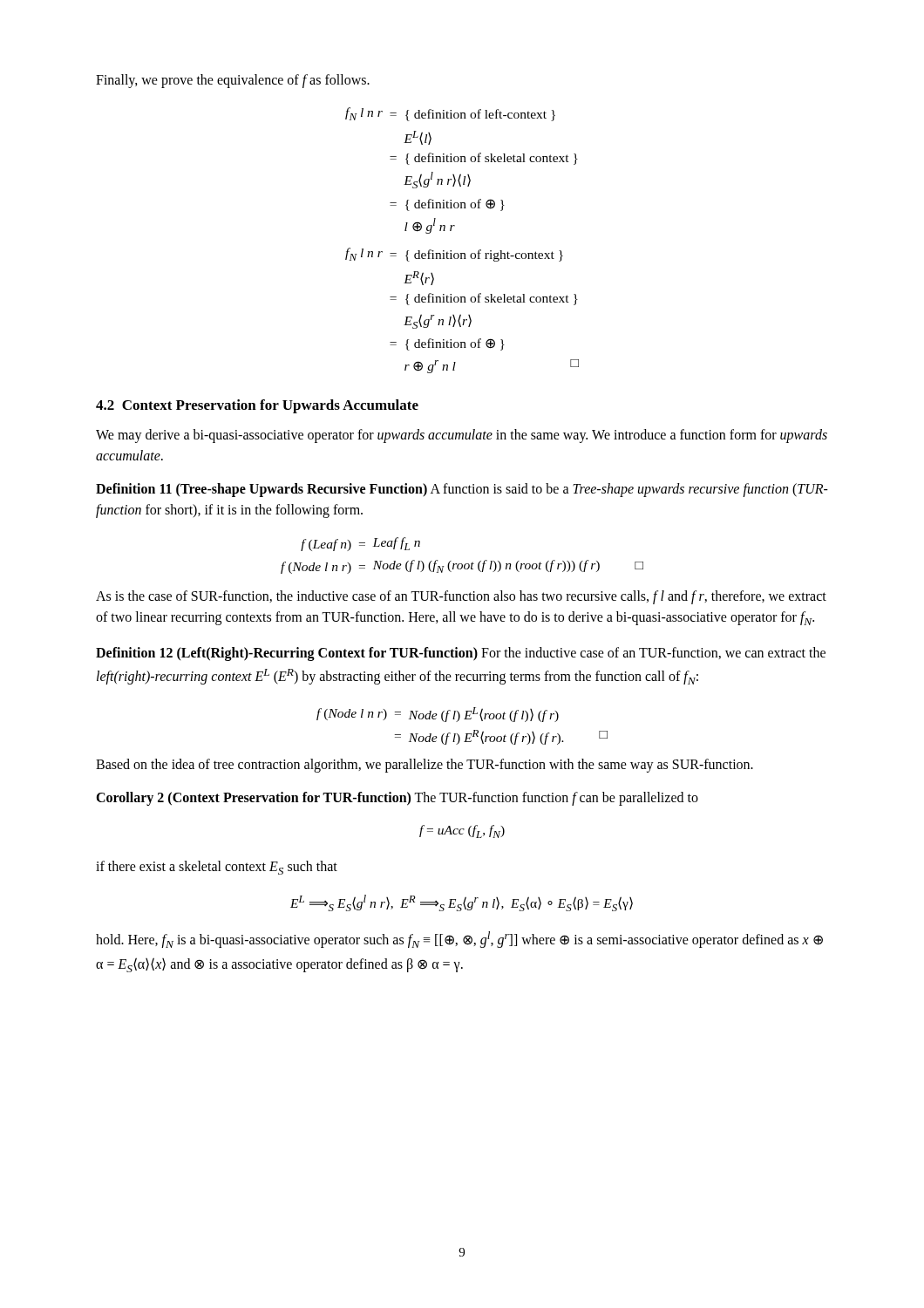Where is the passage that starts "Definition 11 (Tree-shape Upwards Recursive Function)"?
This screenshot has width=924, height=1308.
click(x=462, y=499)
